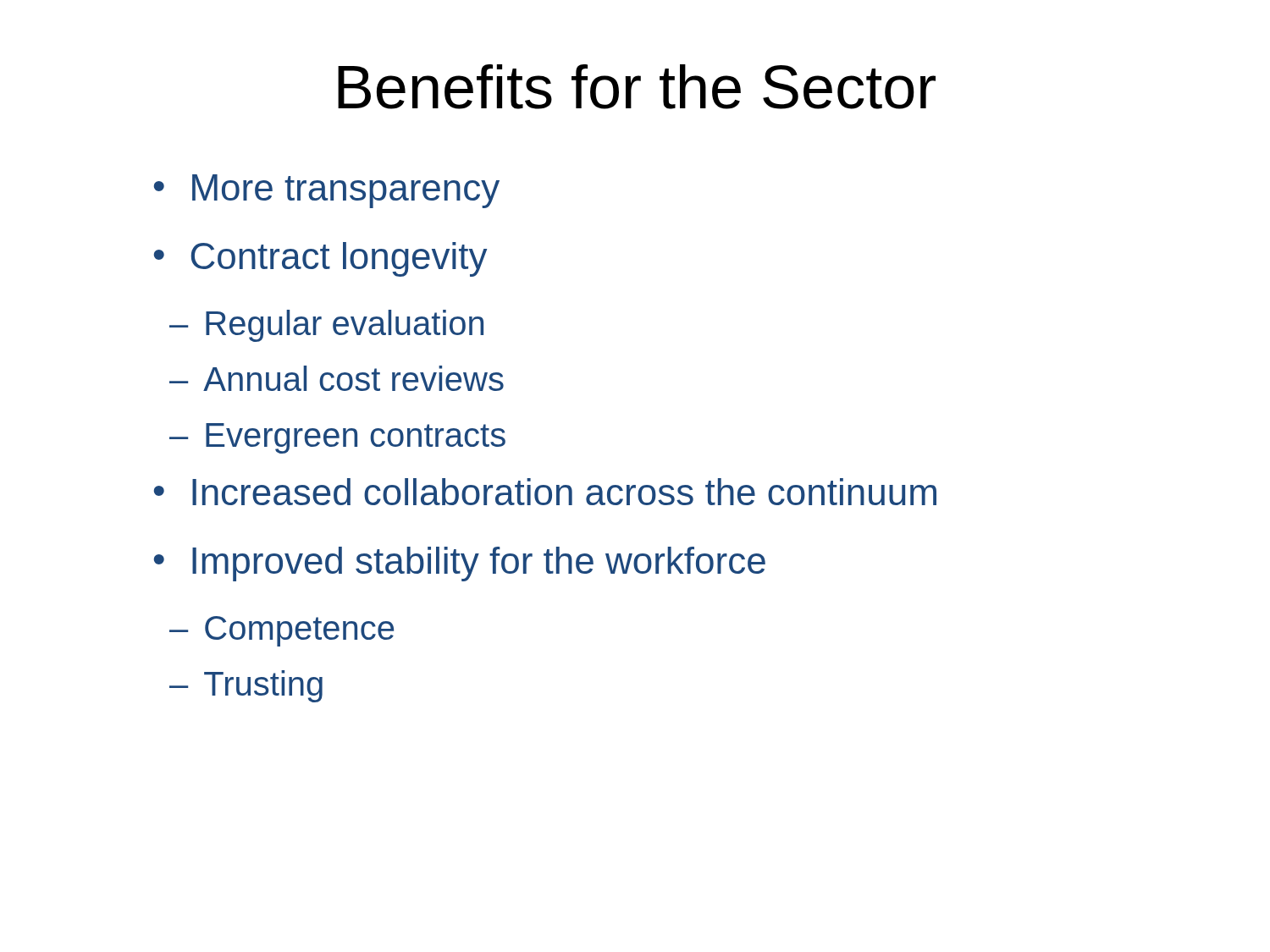The image size is (1270, 952).
Task: Click on the block starting "– Trusting"
Action: click(x=247, y=683)
